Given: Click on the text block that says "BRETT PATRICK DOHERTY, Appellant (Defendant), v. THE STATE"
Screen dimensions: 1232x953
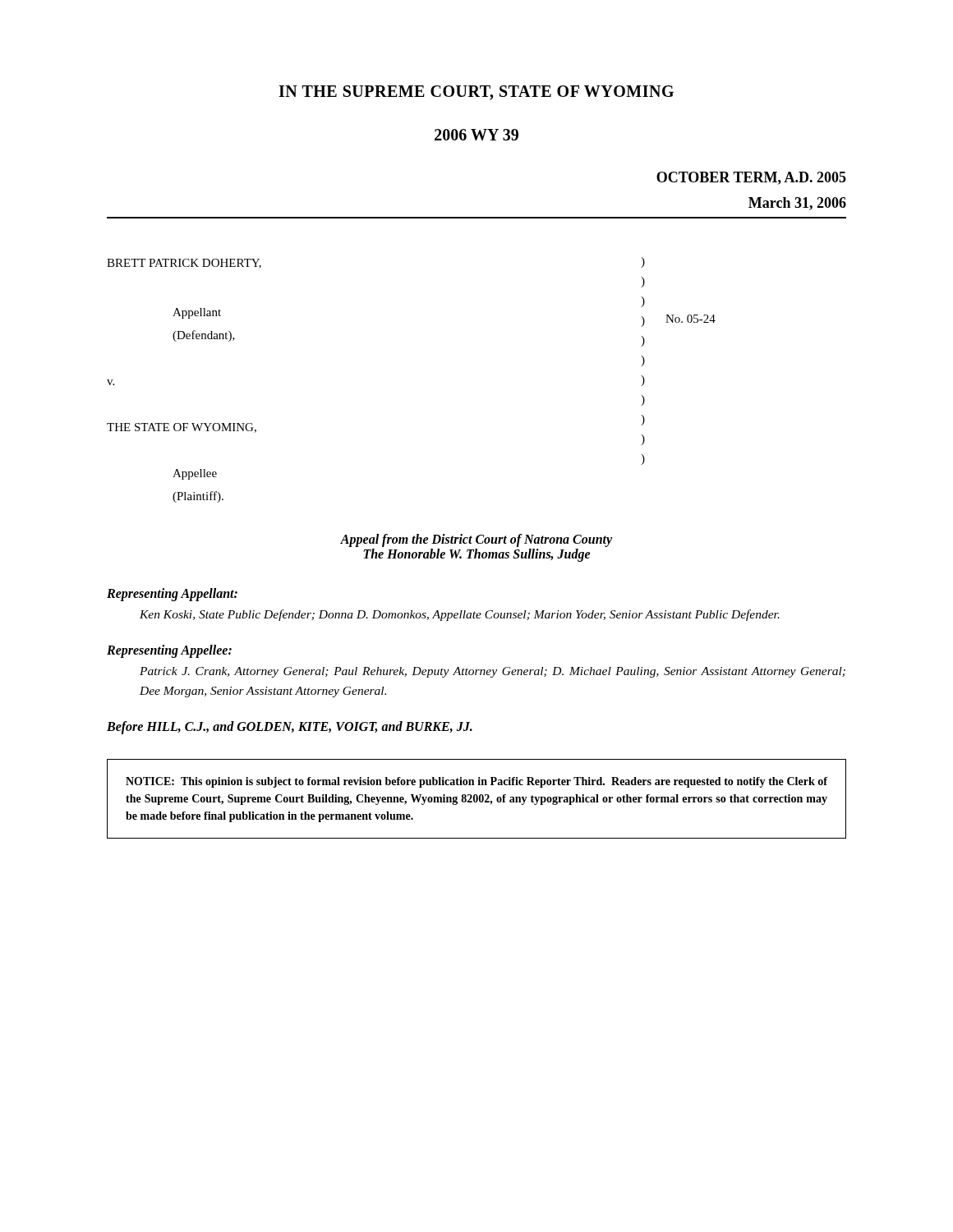Looking at the screenshot, I should point(184,262).
